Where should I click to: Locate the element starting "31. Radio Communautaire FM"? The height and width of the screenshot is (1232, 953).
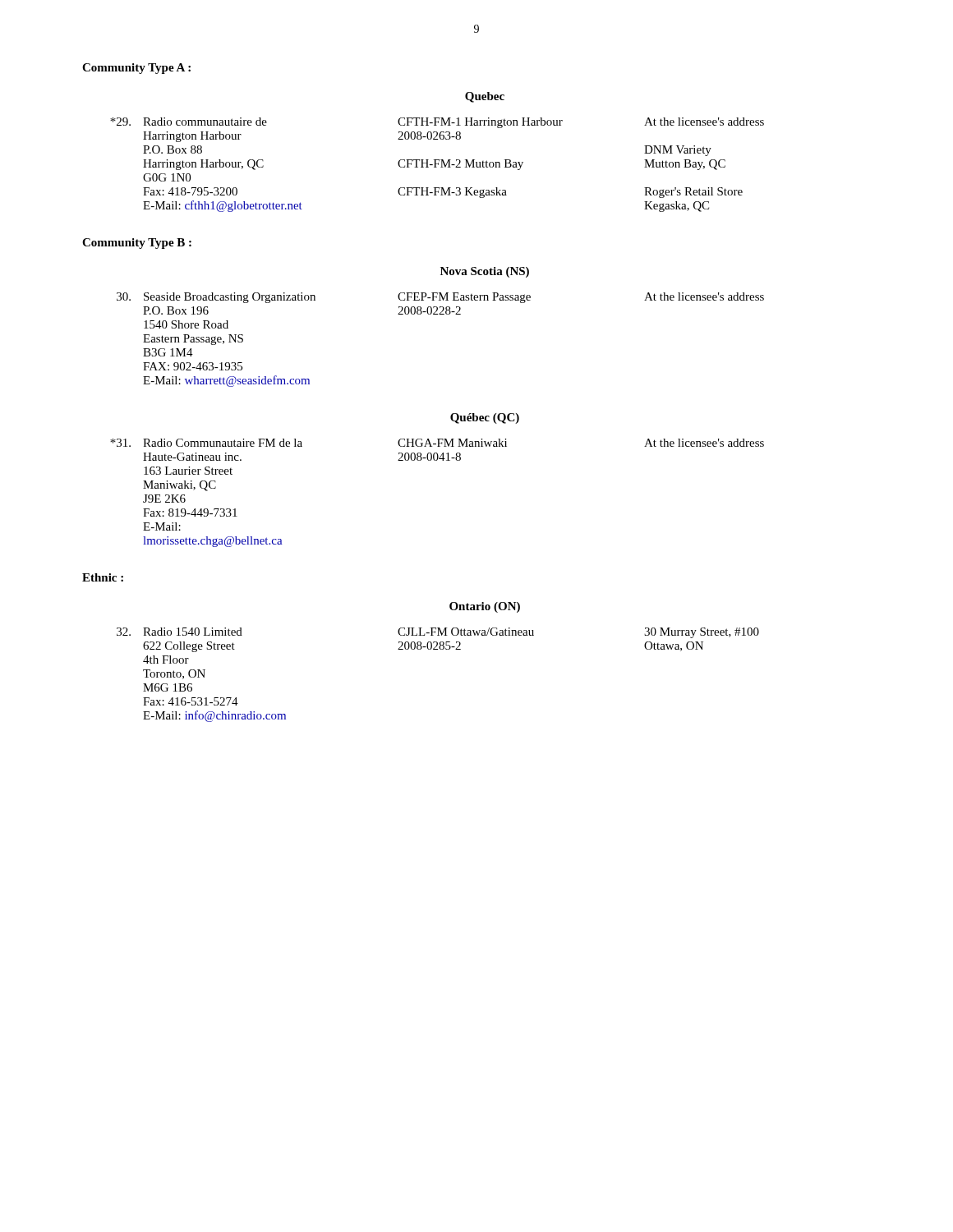pos(437,443)
